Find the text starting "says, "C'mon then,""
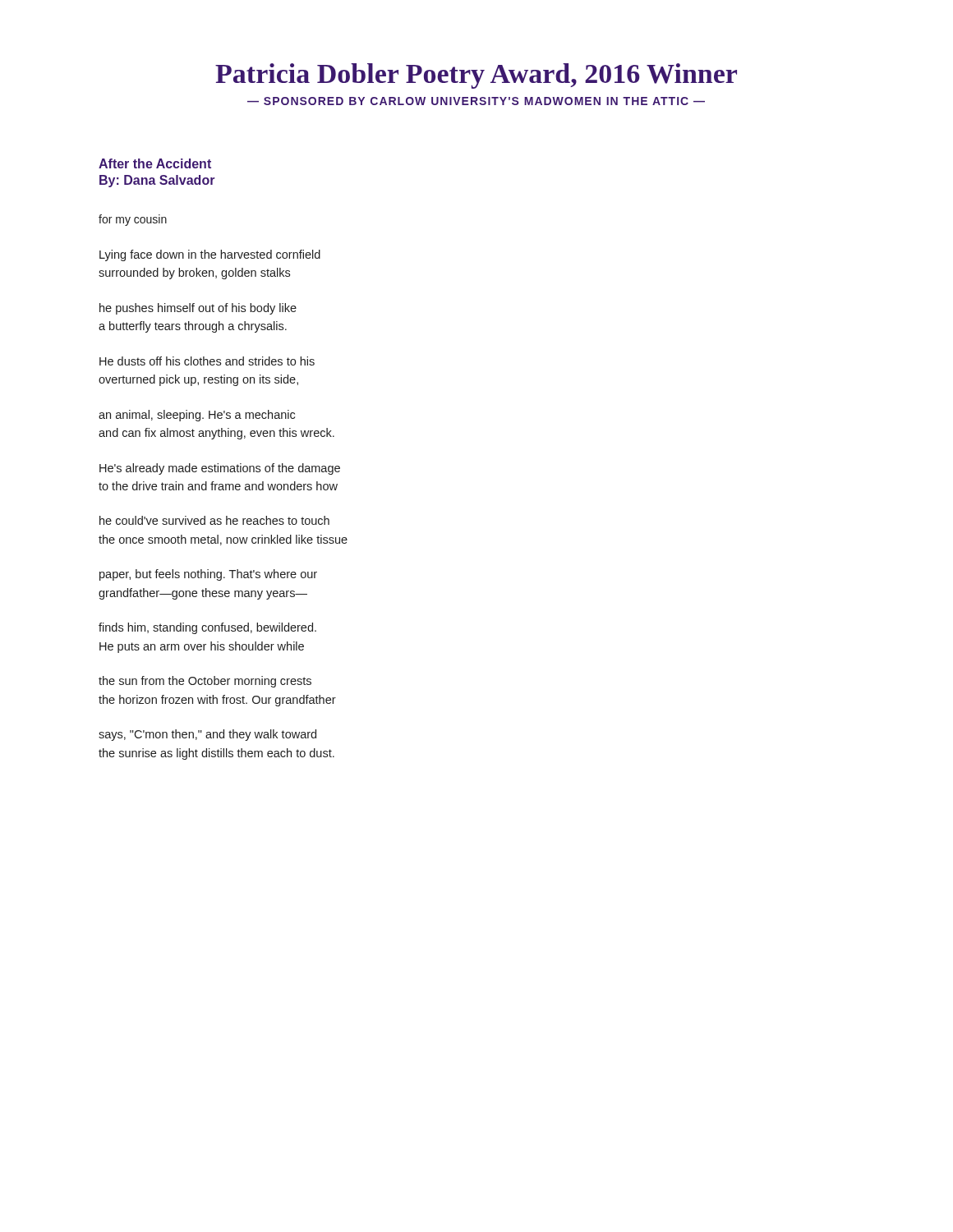 pyautogui.click(x=207, y=735)
